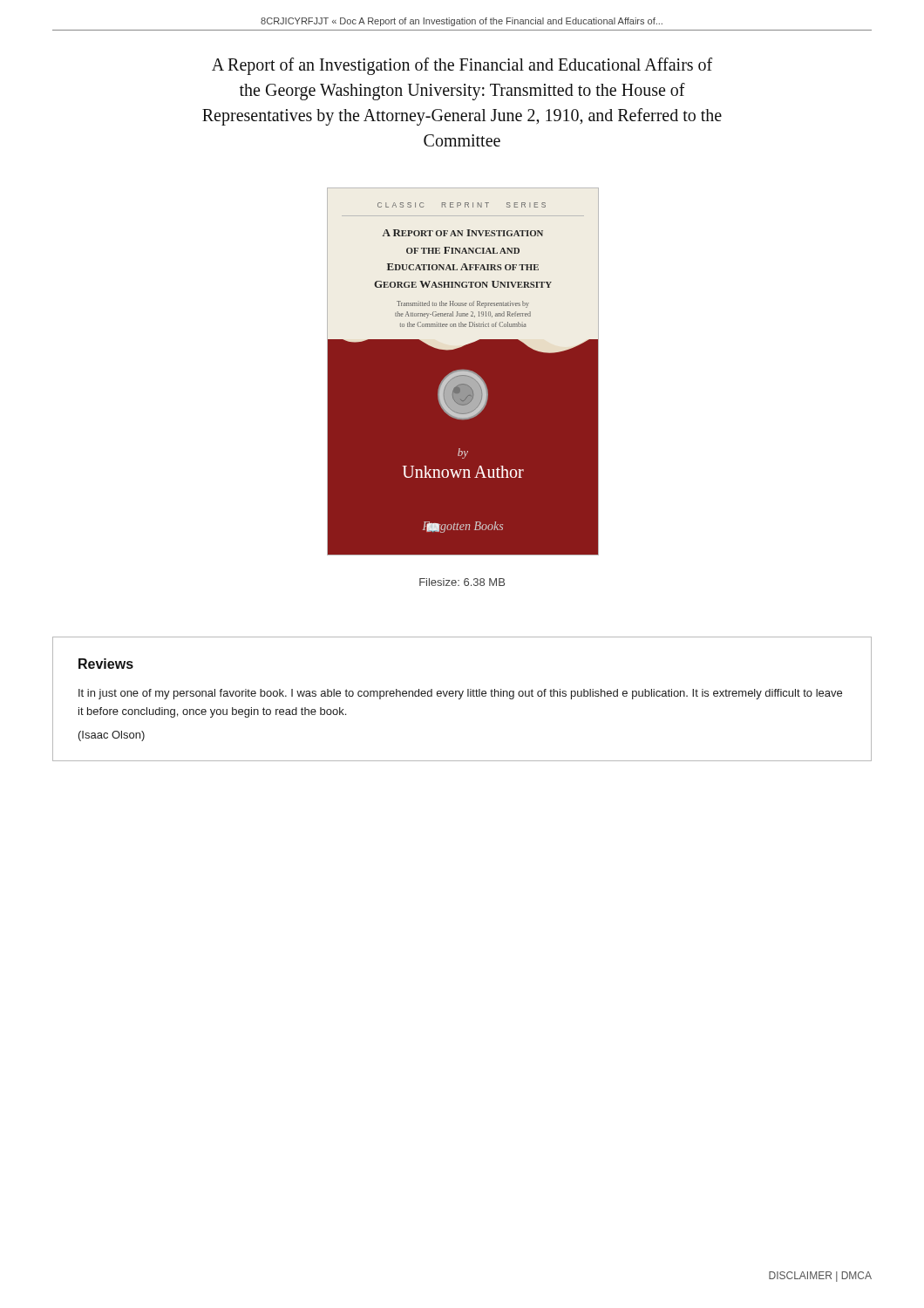Click on the text block starting "It in just"
This screenshot has width=924, height=1308.
coord(460,702)
